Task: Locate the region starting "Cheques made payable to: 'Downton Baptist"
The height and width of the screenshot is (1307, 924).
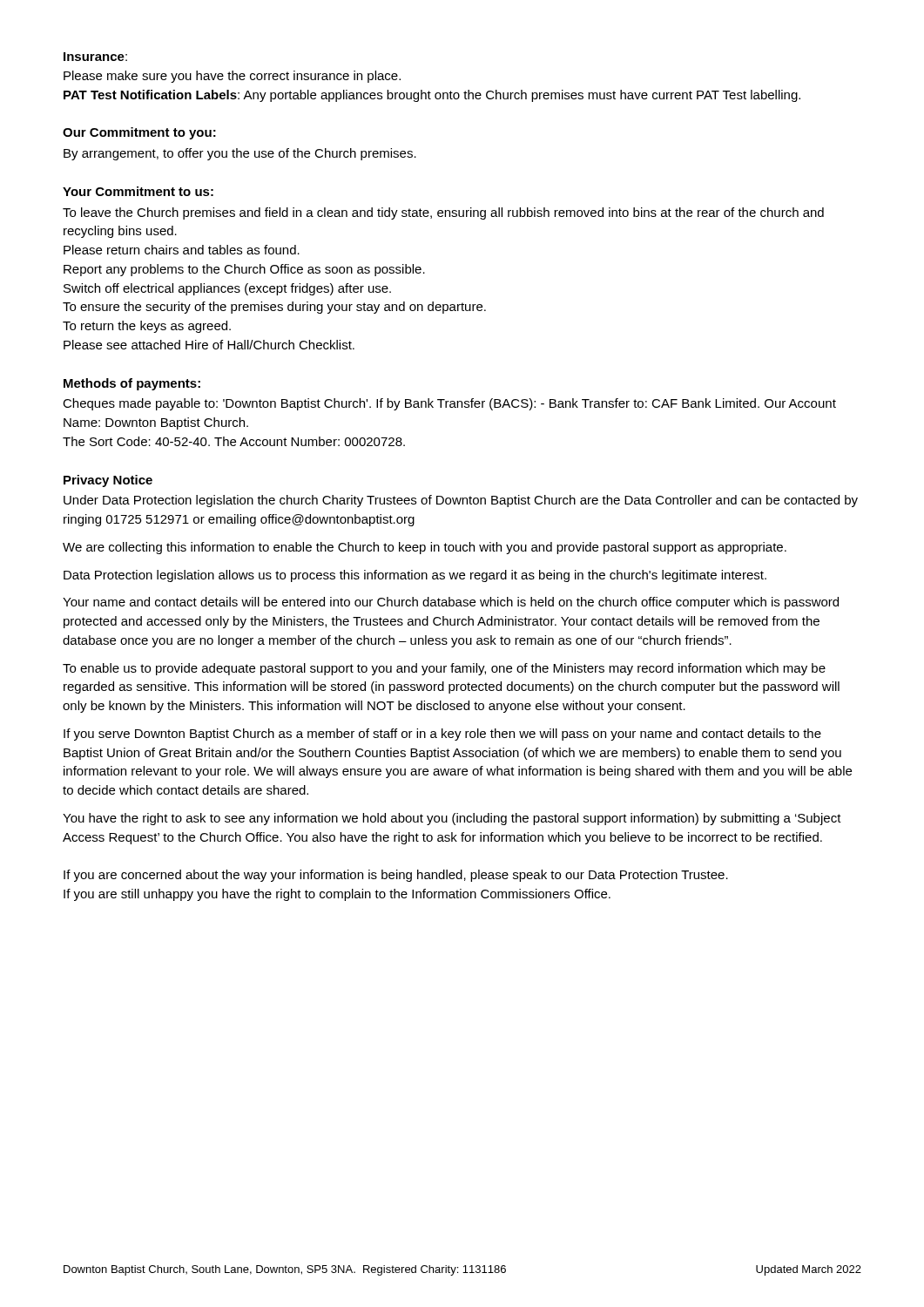Action: click(449, 404)
